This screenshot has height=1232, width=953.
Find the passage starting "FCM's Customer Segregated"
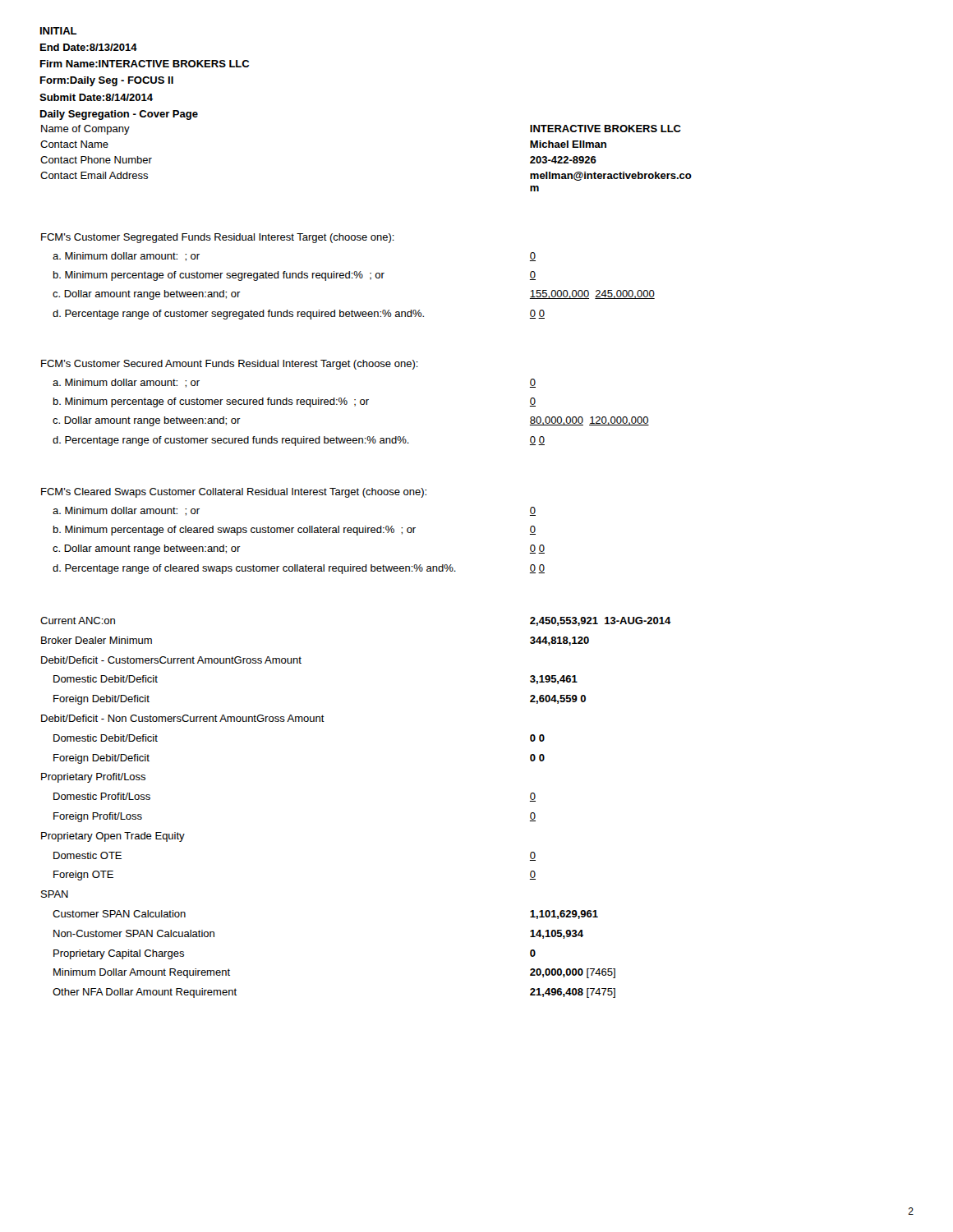point(218,238)
